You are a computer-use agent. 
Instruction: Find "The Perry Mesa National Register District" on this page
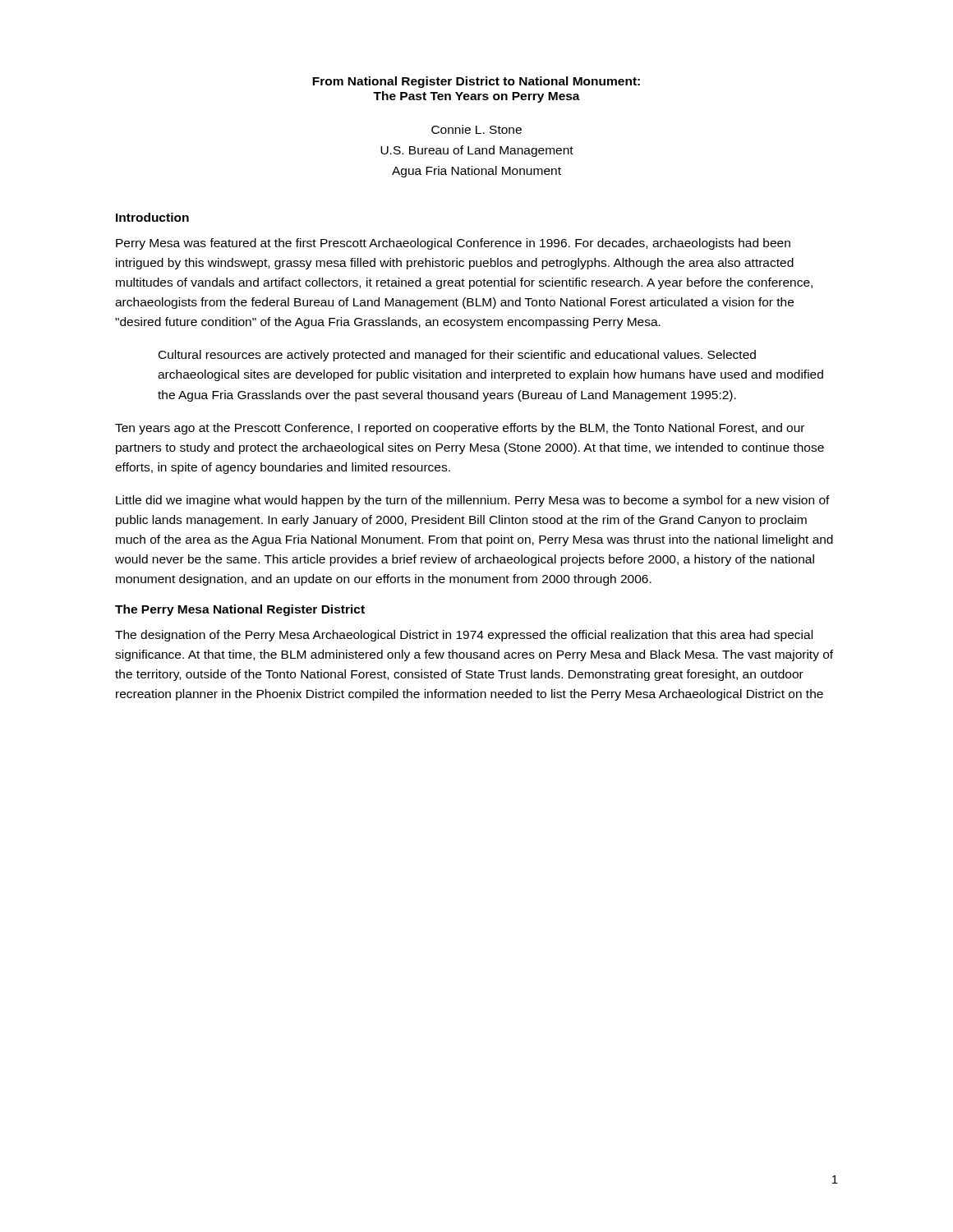click(x=240, y=609)
